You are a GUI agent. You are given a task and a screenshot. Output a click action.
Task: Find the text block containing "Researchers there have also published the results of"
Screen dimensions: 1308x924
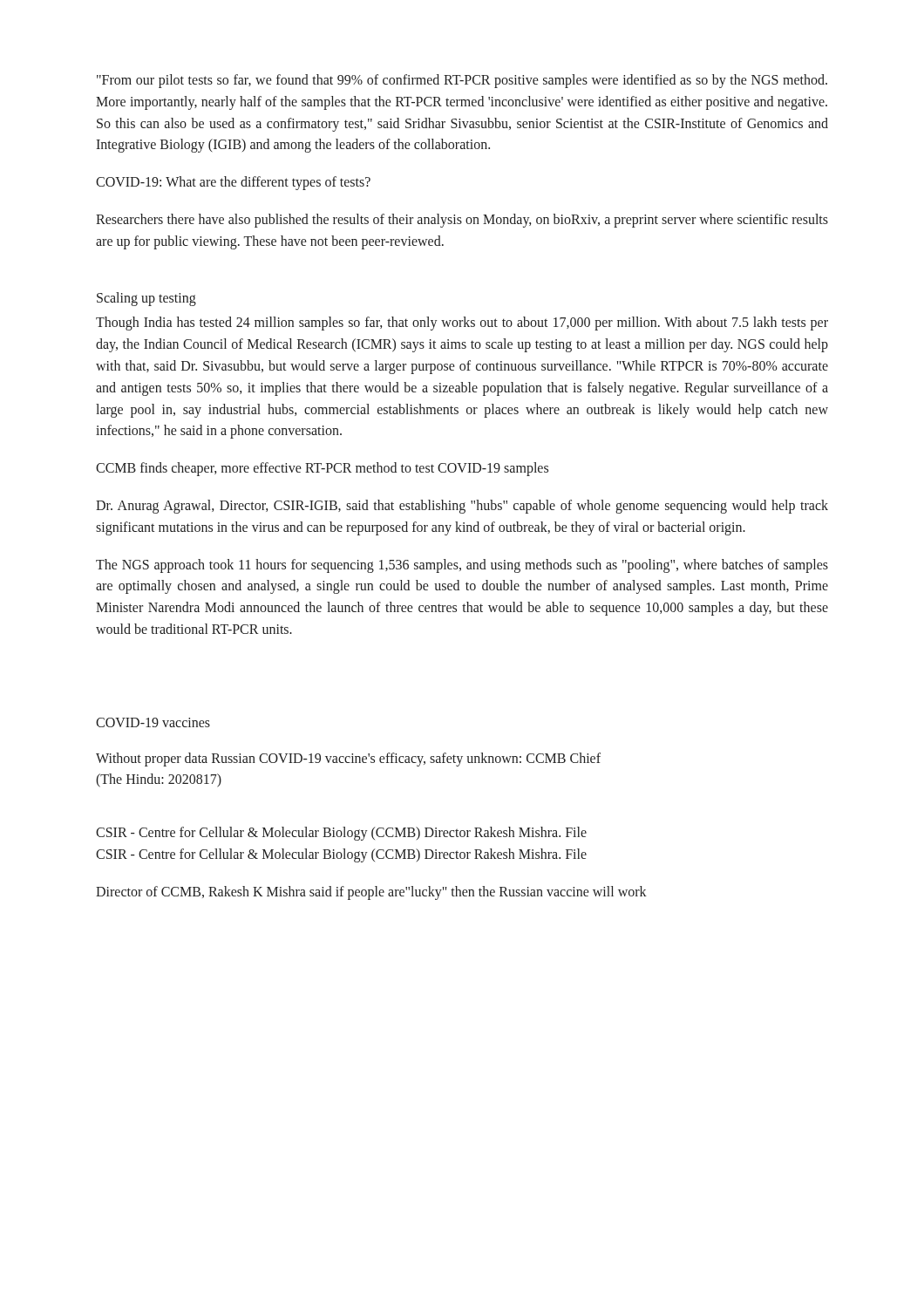click(462, 230)
